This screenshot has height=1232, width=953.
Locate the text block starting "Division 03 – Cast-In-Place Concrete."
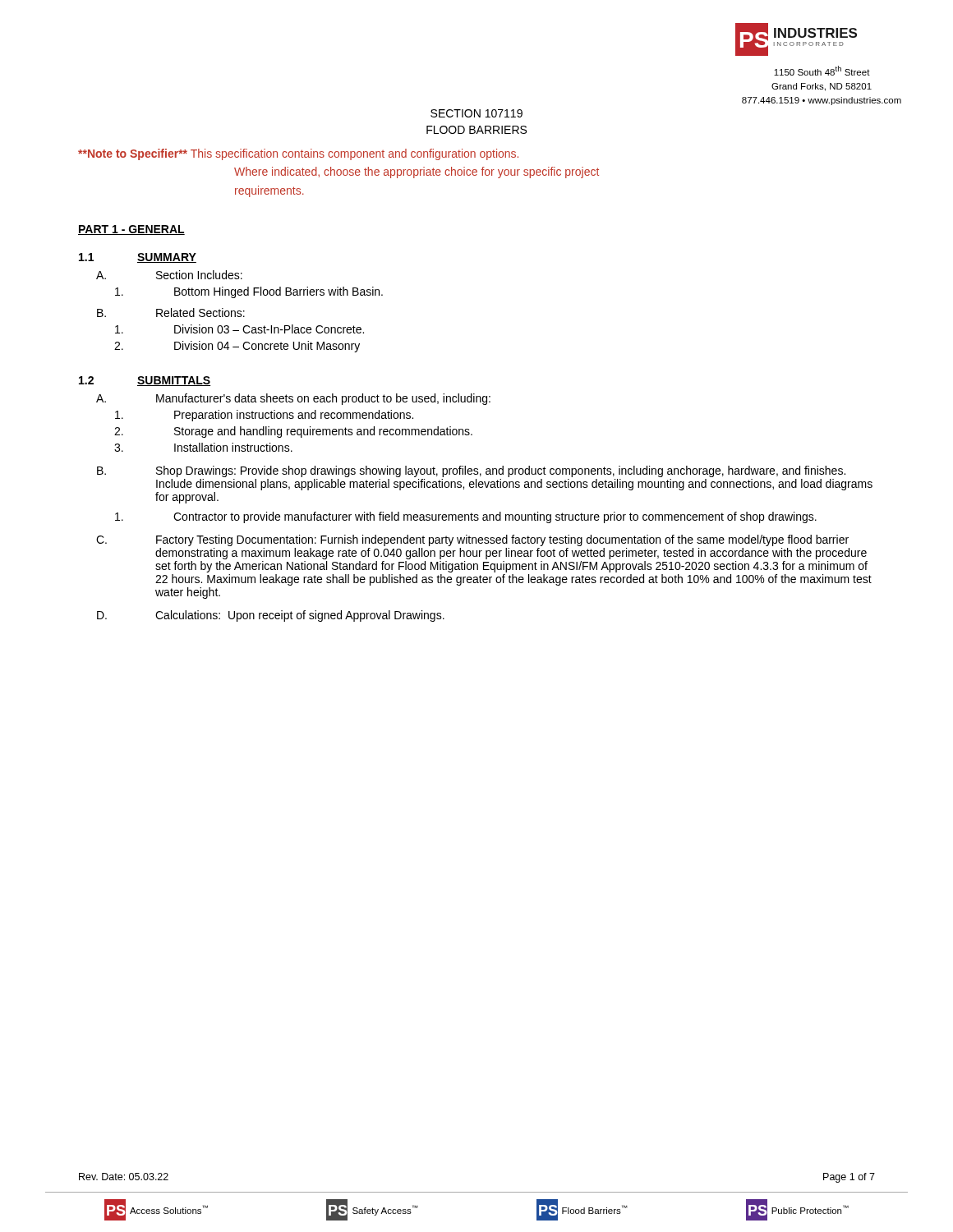(x=239, y=329)
